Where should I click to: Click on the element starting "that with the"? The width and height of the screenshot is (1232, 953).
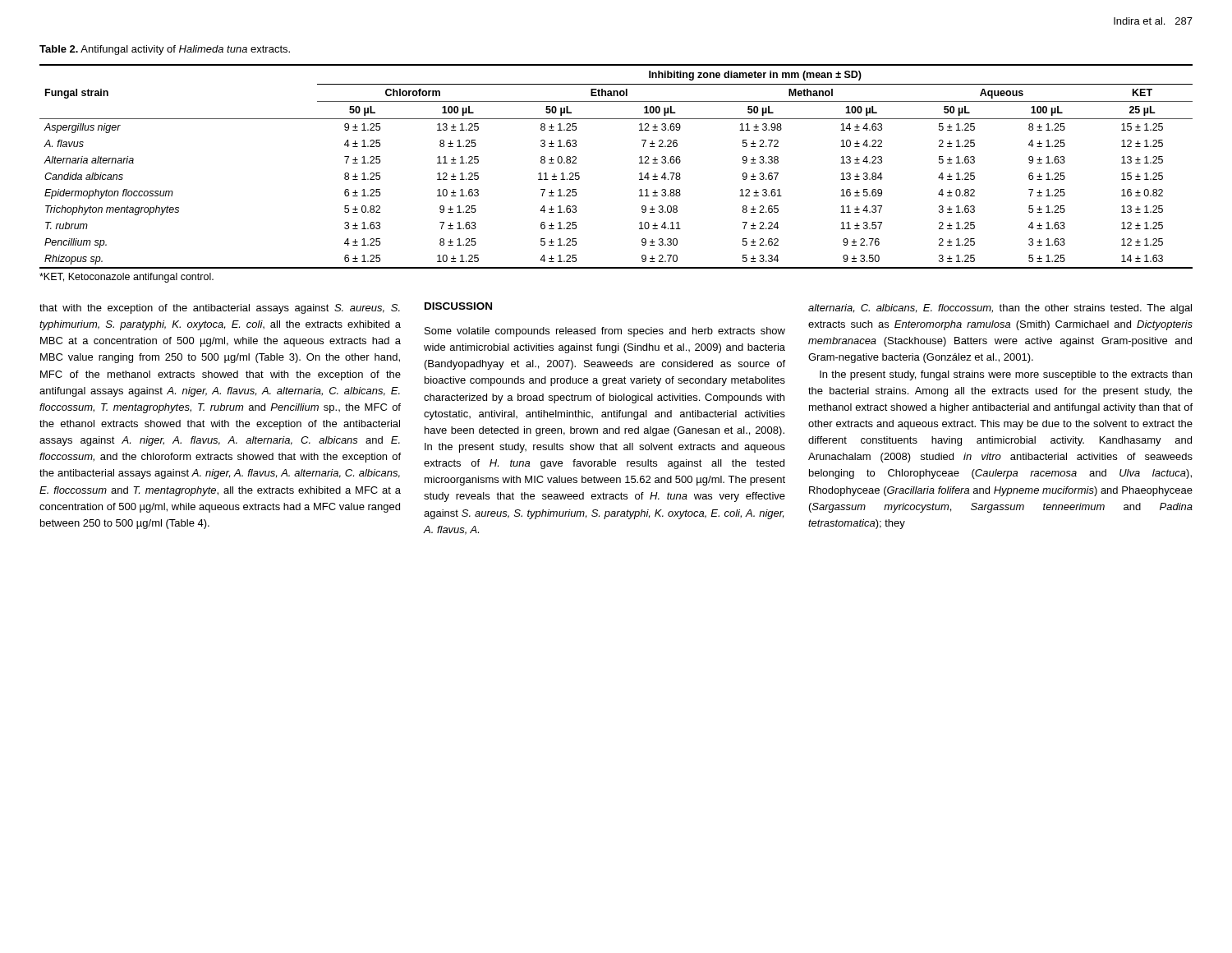[x=220, y=415]
